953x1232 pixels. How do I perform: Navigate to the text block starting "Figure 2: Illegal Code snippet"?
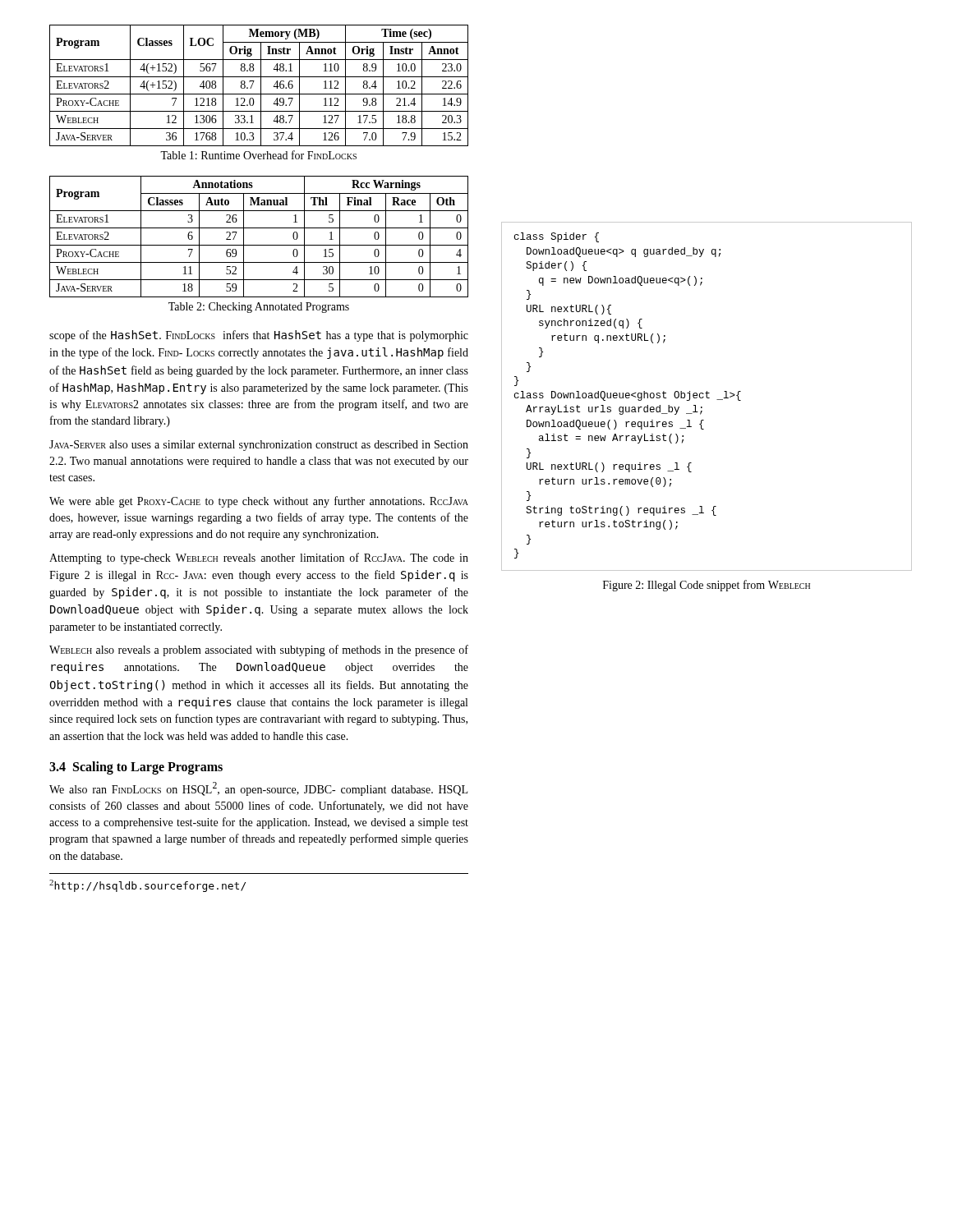click(707, 585)
